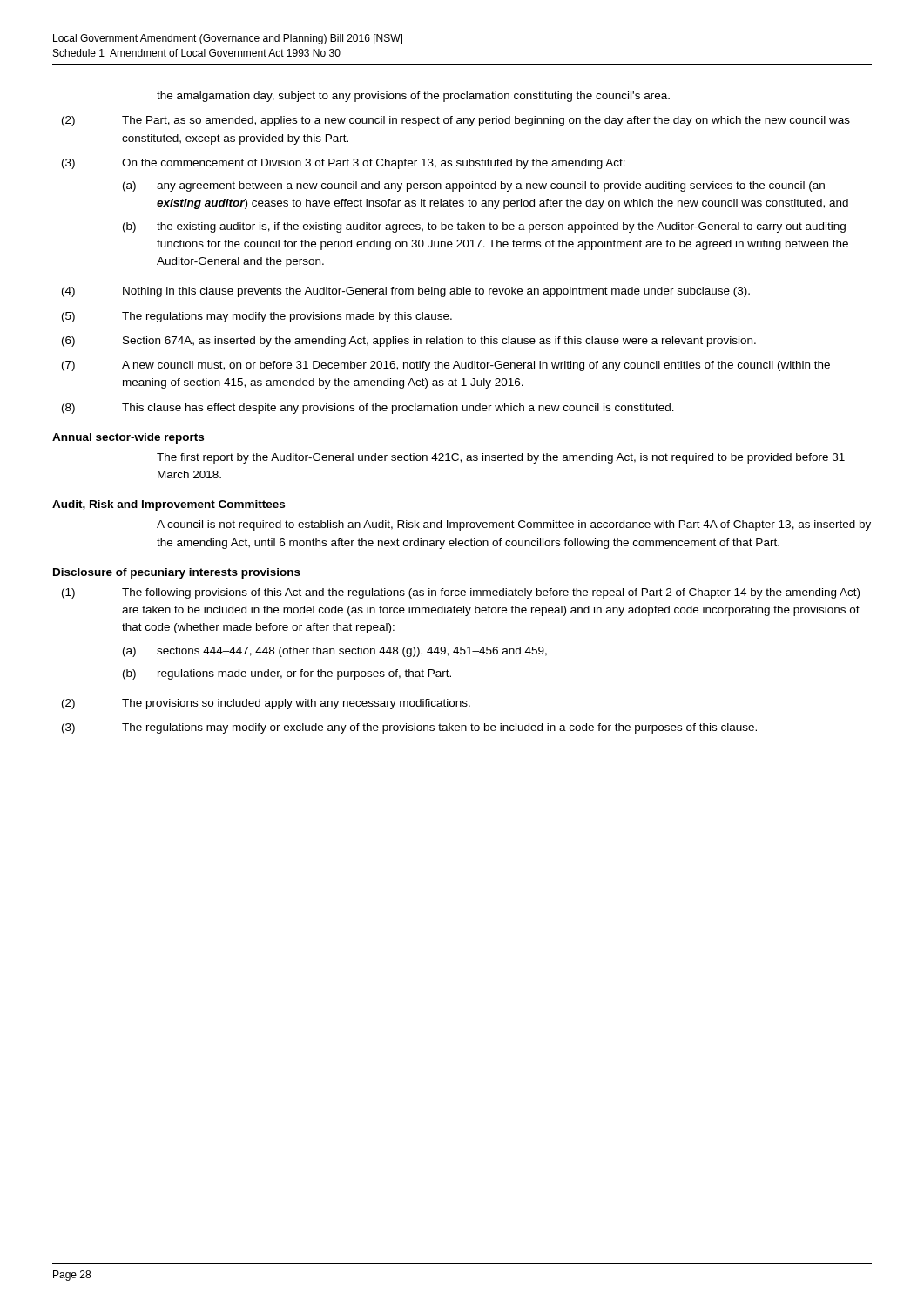Locate the element starting "(5) The regulations may"
The height and width of the screenshot is (1307, 924).
(x=462, y=316)
